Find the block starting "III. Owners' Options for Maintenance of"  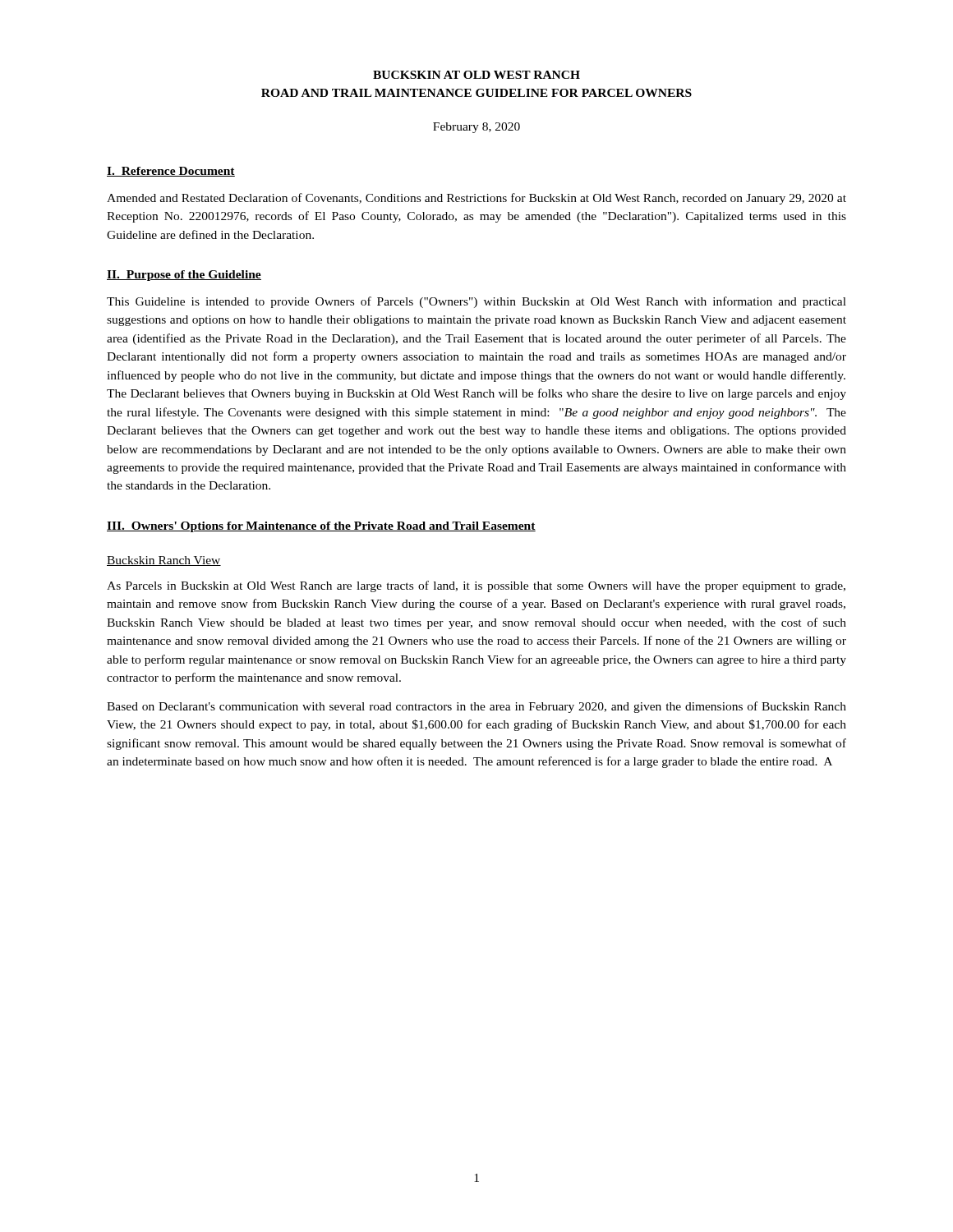pyautogui.click(x=321, y=525)
